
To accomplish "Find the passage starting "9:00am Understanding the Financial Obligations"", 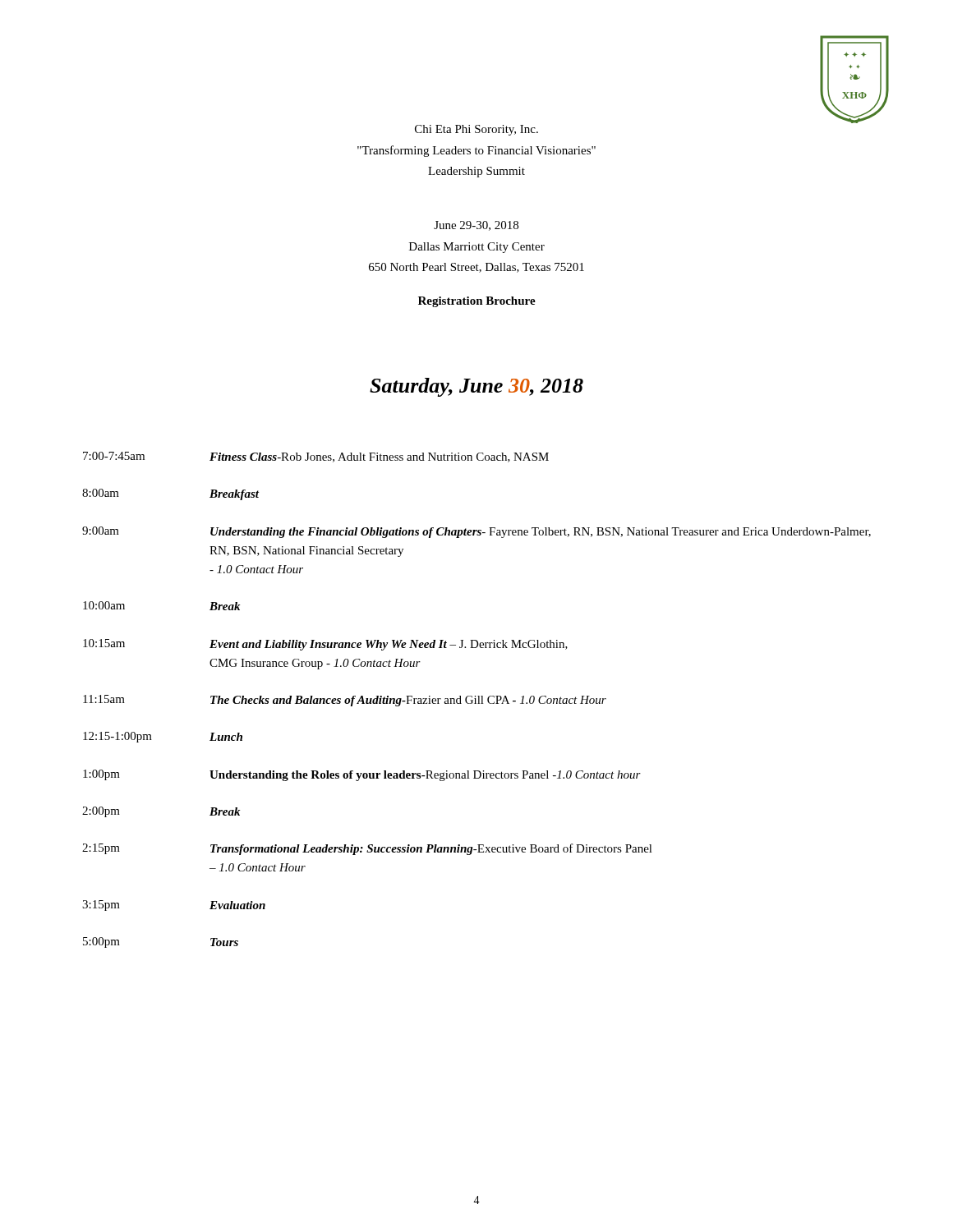I will [476, 532].
